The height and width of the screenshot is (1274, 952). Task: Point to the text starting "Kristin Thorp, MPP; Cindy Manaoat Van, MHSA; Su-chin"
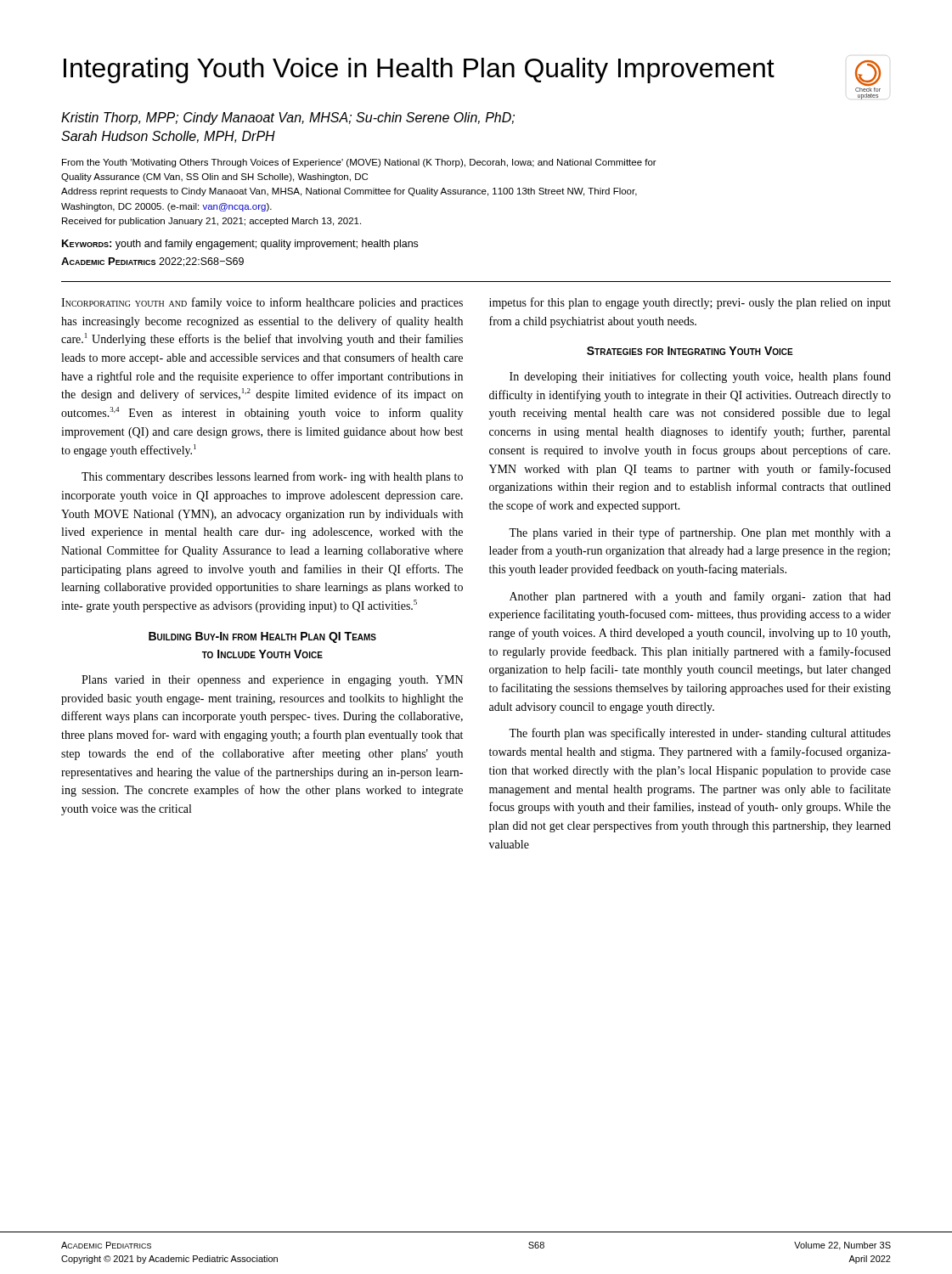click(288, 127)
